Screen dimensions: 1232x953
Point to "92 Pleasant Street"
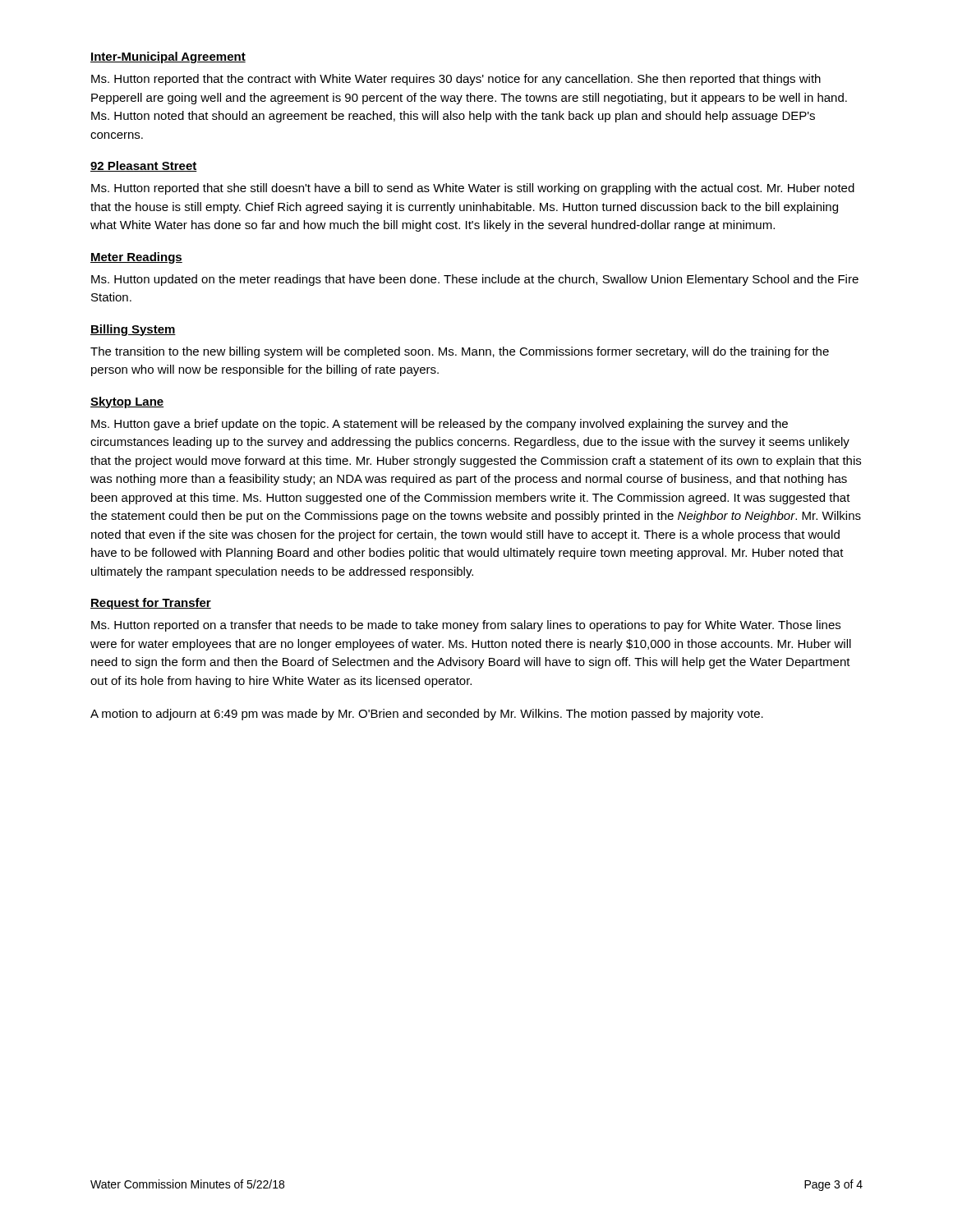tap(143, 166)
